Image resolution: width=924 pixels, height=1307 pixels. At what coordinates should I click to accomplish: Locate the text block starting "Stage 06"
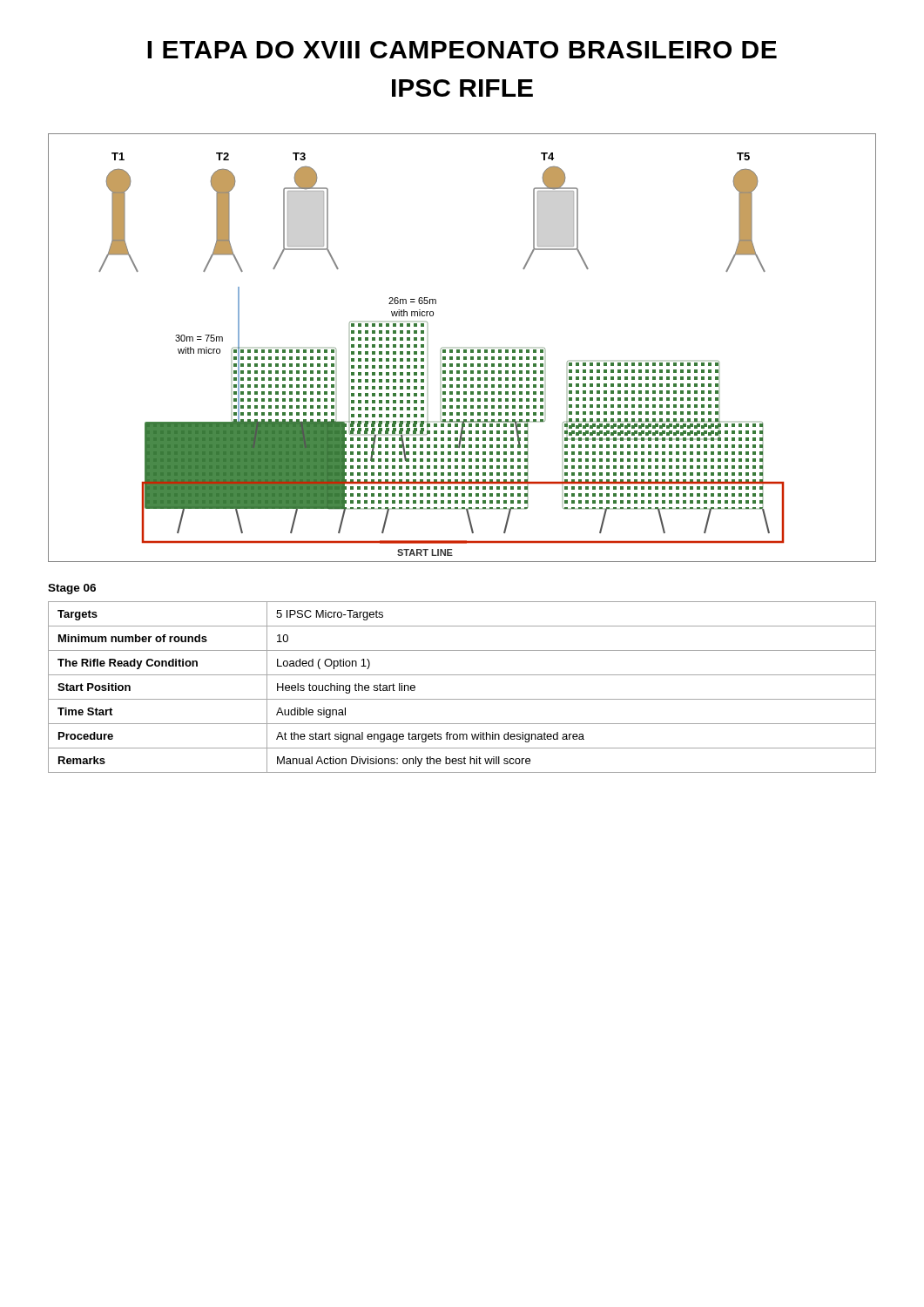point(72,588)
